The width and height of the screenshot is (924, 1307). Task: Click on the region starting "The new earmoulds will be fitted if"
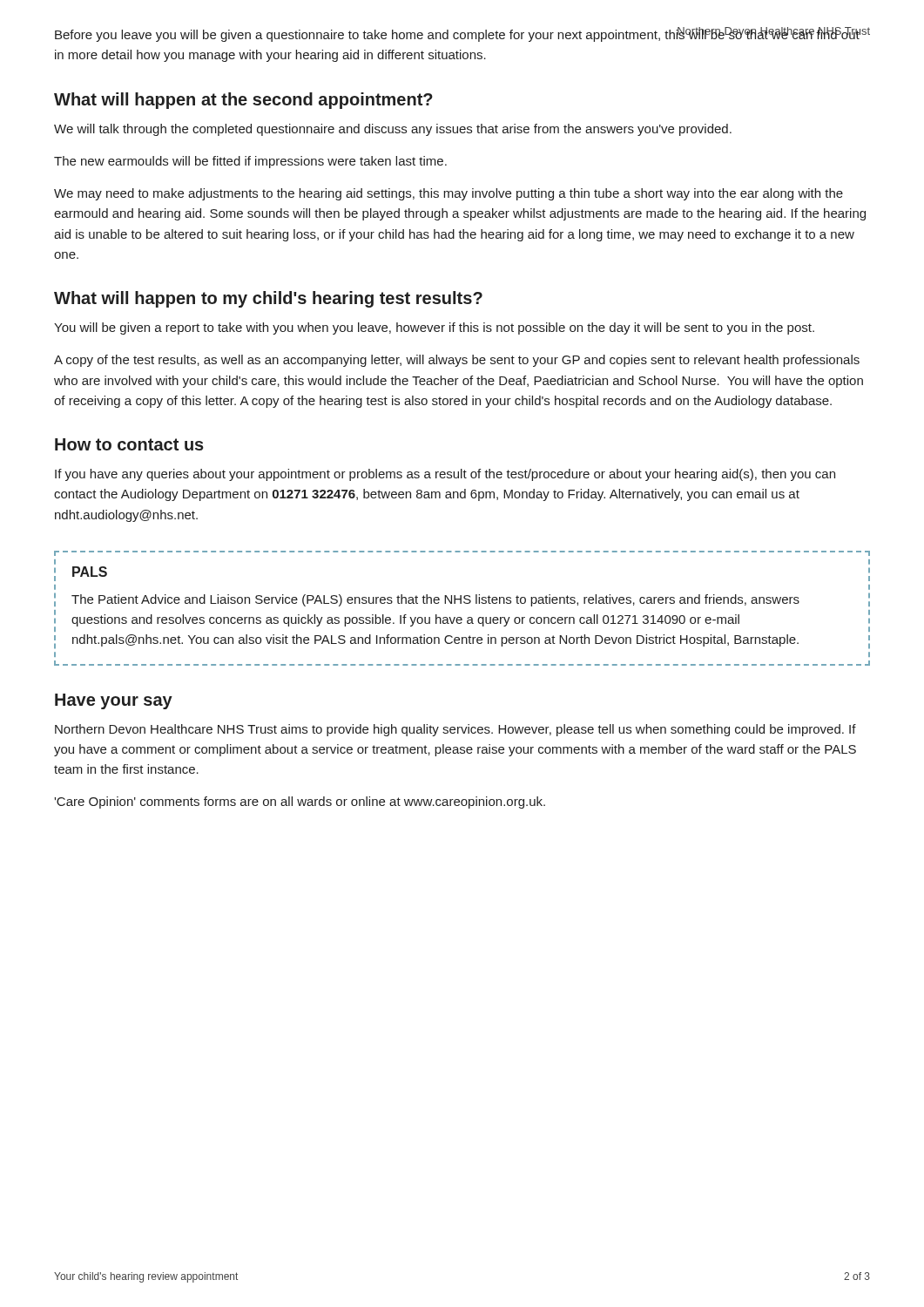[251, 161]
